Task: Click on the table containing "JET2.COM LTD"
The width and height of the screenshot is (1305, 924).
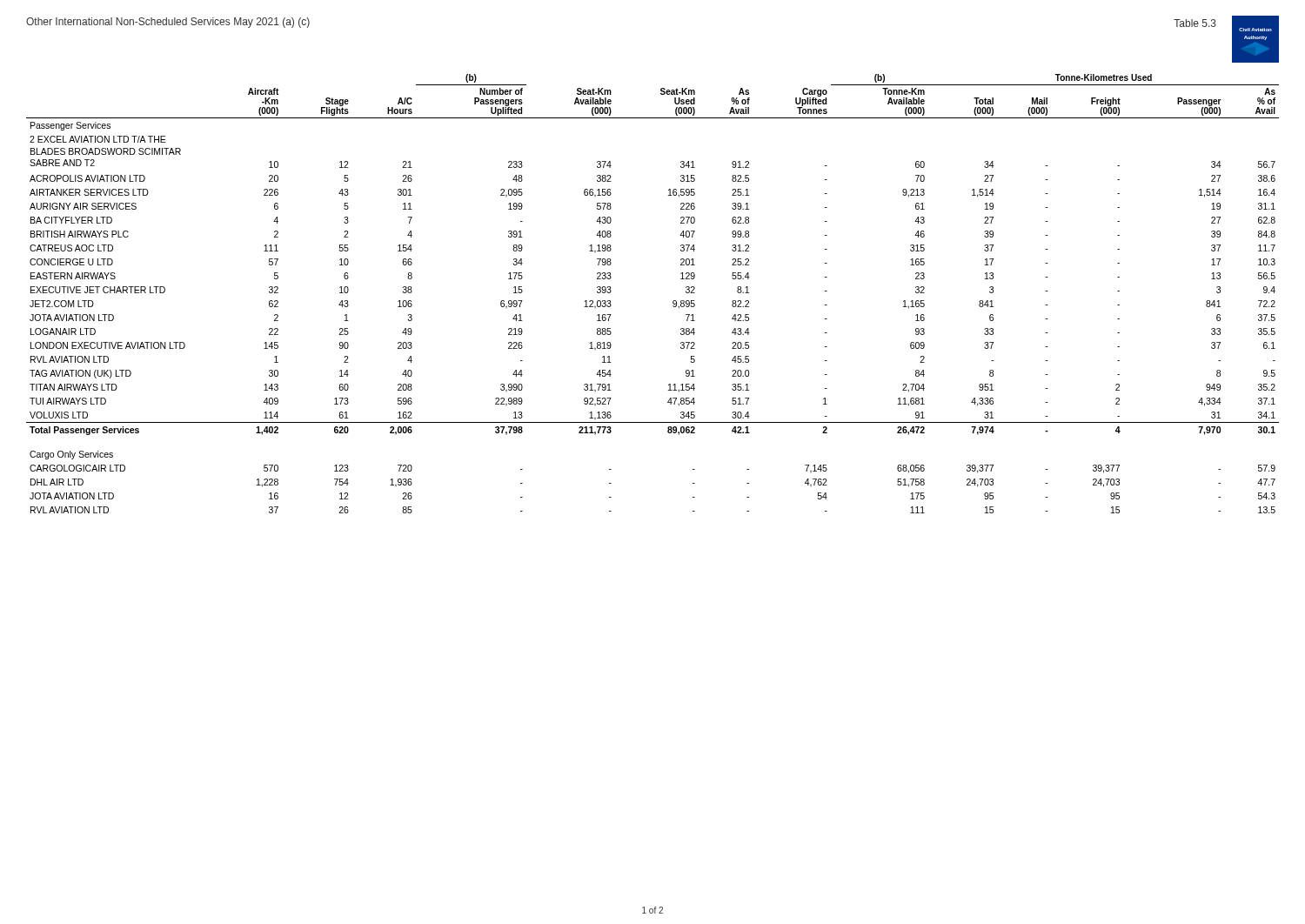Action: coord(652,294)
